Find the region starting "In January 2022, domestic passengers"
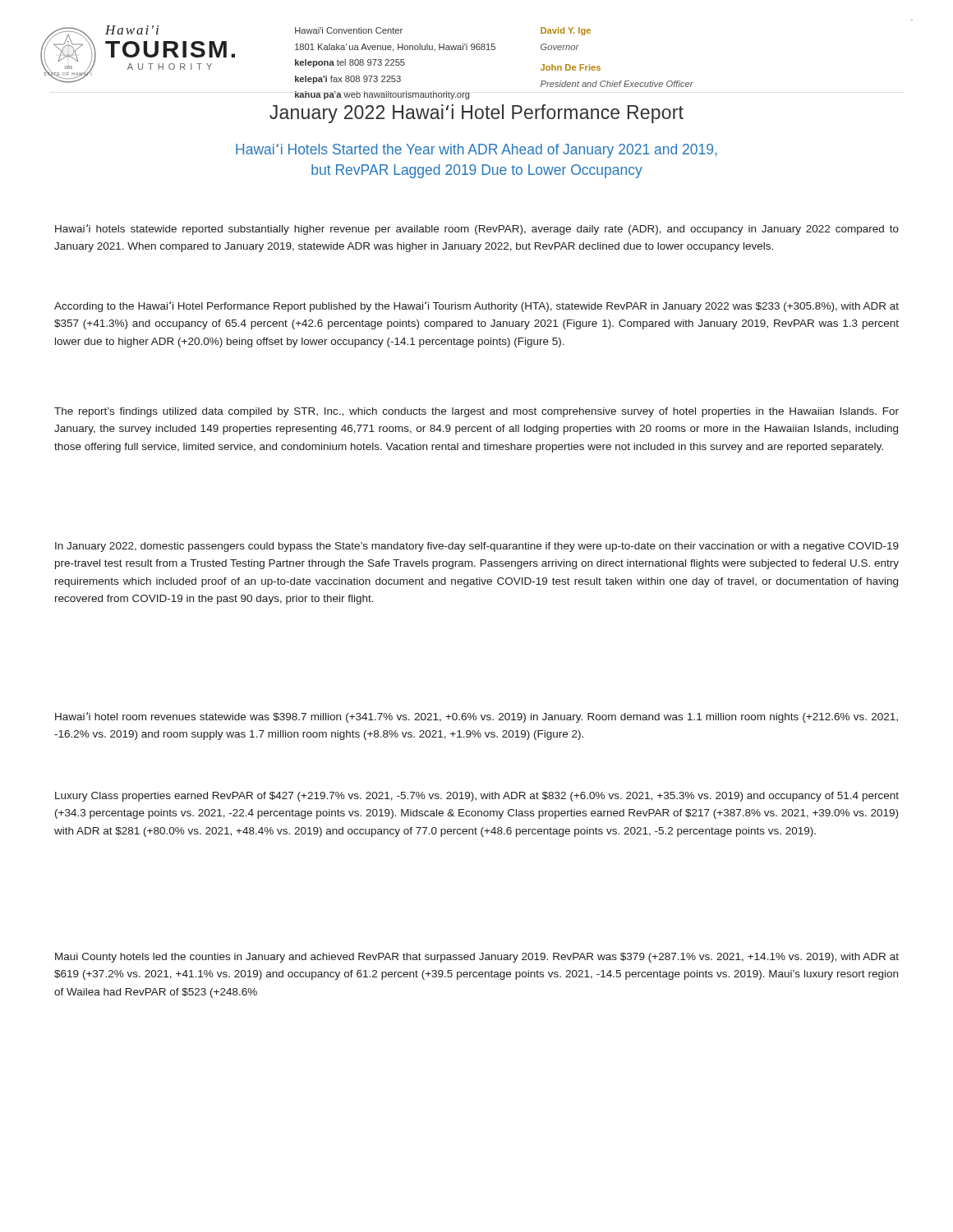 476,572
